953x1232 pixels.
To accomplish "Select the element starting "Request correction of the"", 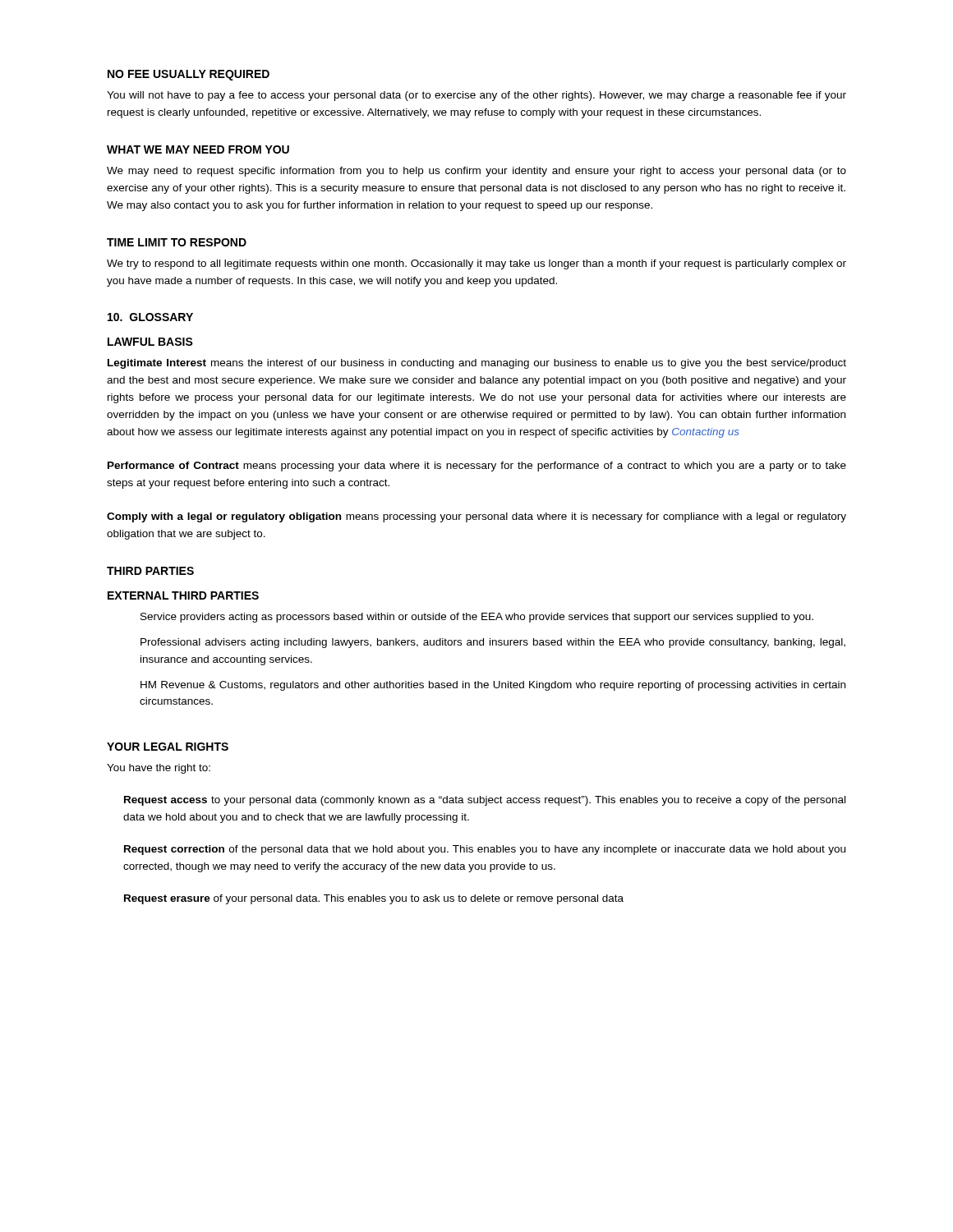I will (485, 858).
